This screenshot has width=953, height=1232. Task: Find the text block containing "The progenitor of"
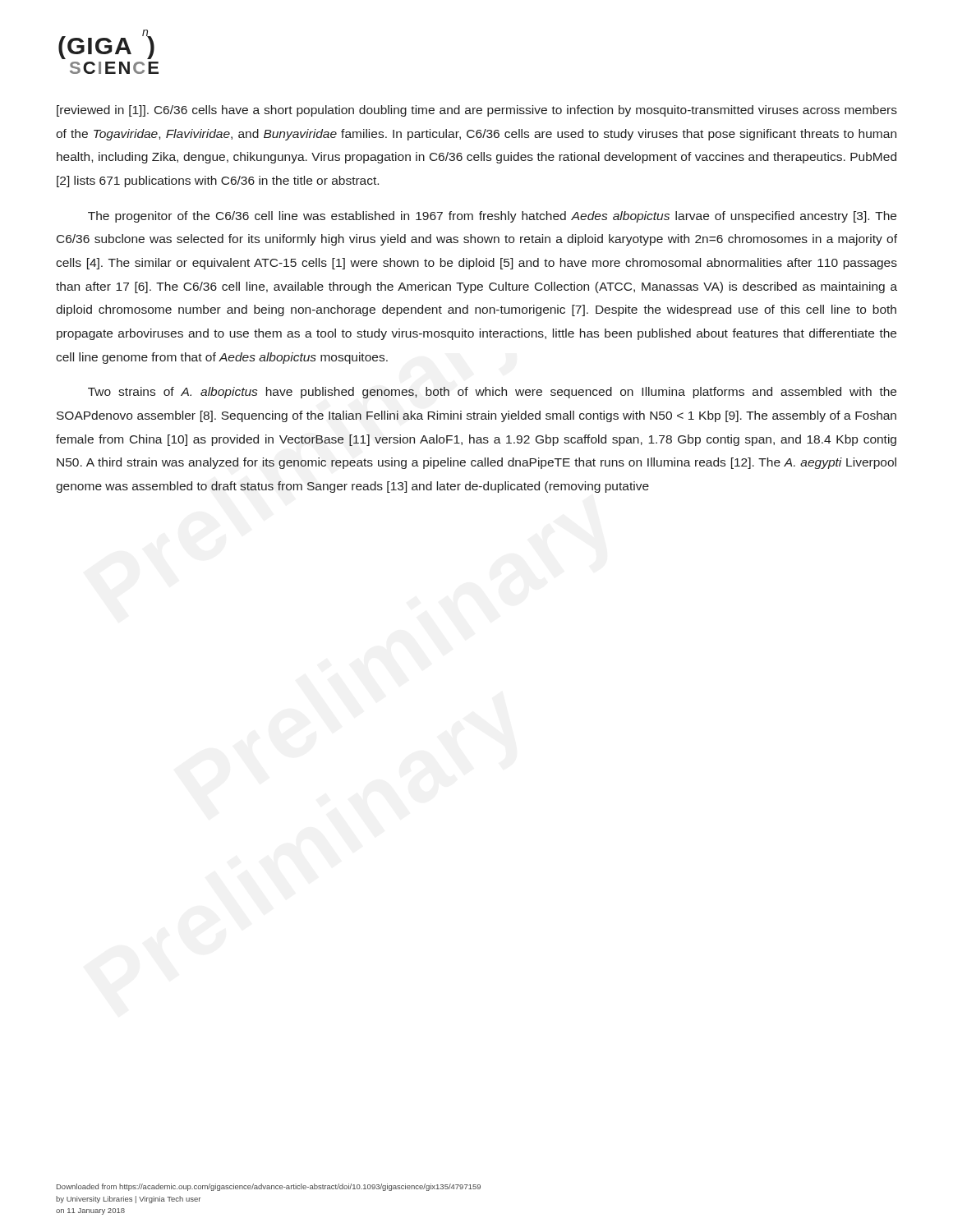476,287
